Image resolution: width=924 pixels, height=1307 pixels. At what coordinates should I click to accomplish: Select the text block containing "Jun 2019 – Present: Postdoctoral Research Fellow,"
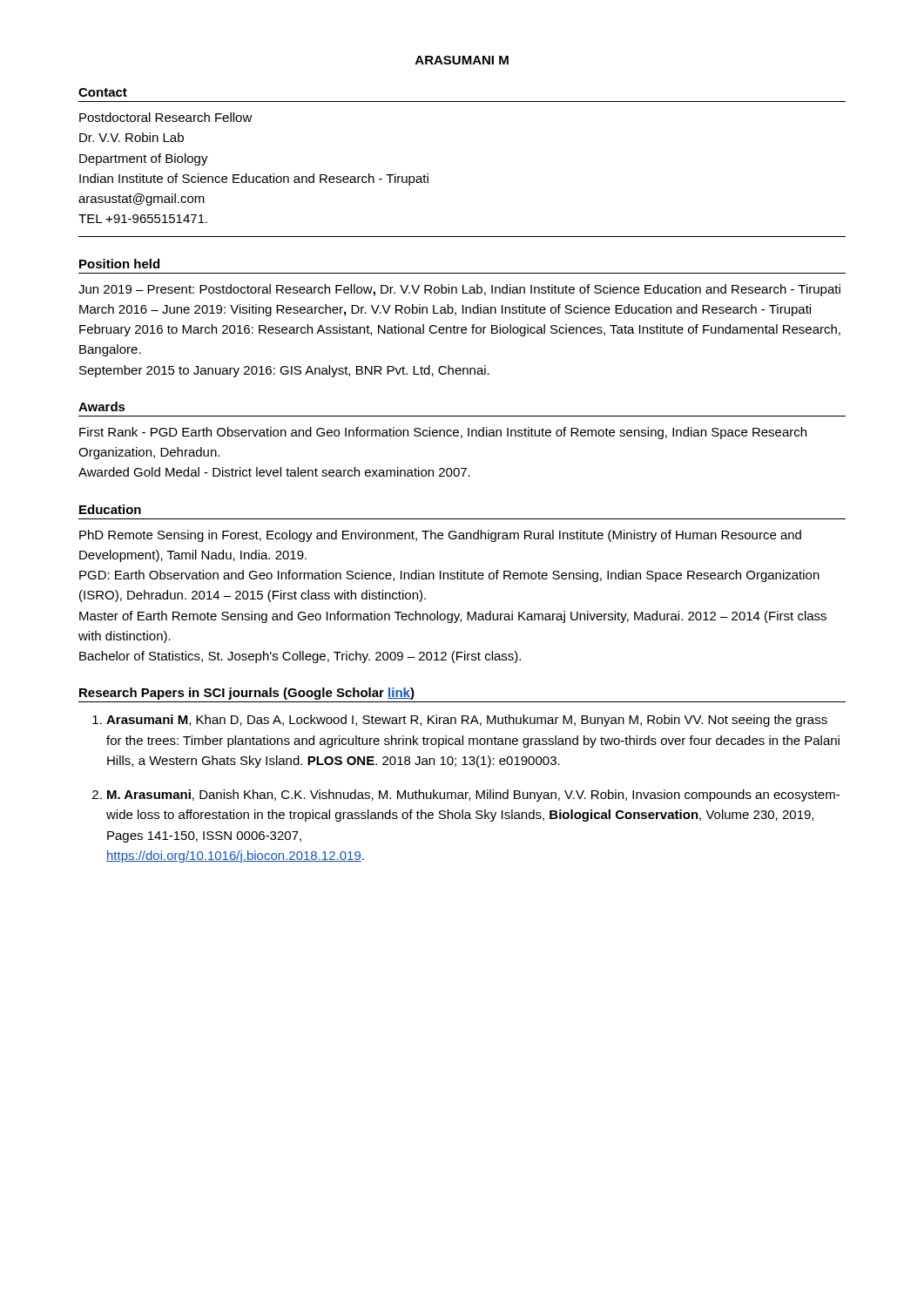coord(460,329)
